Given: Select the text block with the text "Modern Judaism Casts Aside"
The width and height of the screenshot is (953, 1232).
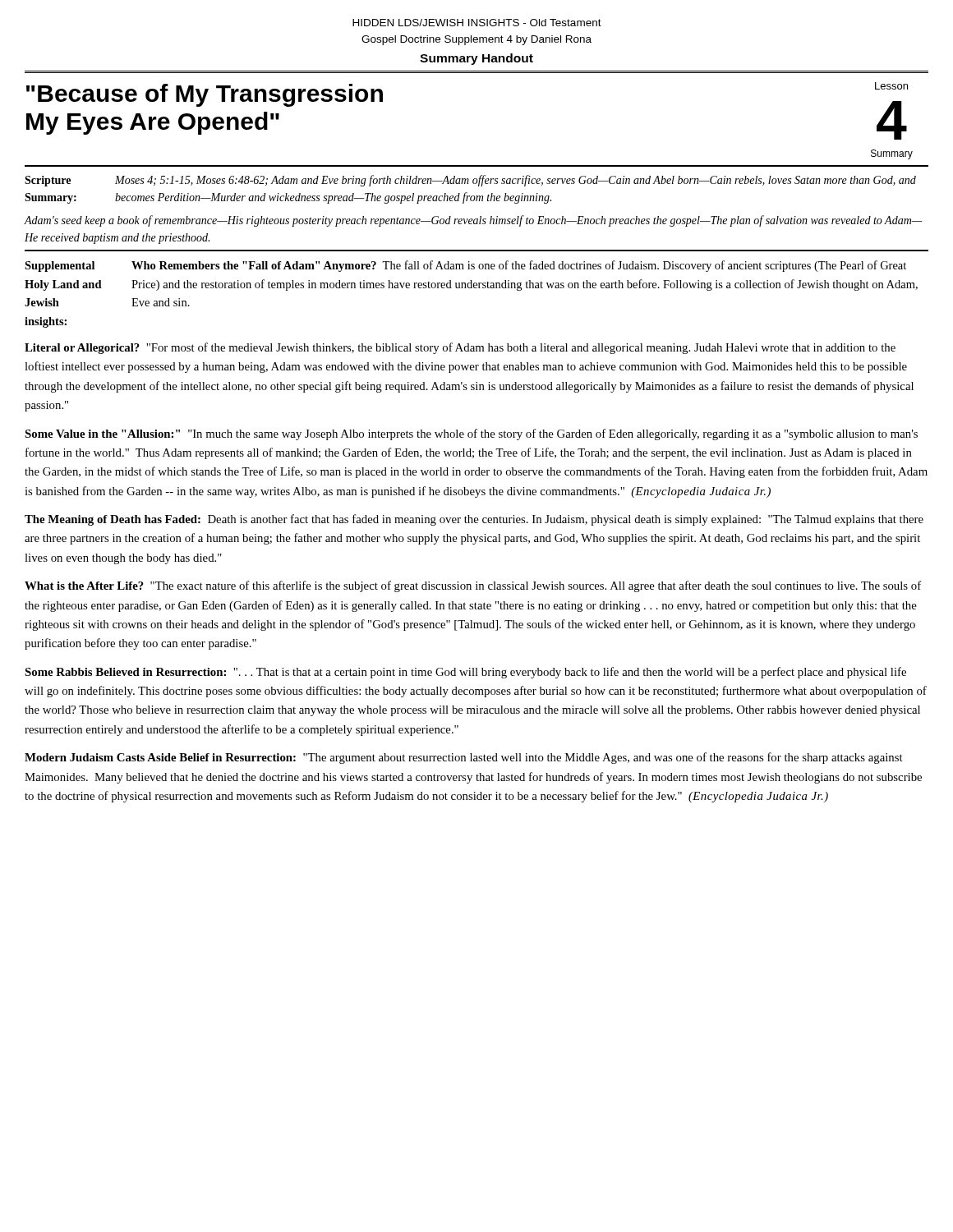Looking at the screenshot, I should point(473,777).
